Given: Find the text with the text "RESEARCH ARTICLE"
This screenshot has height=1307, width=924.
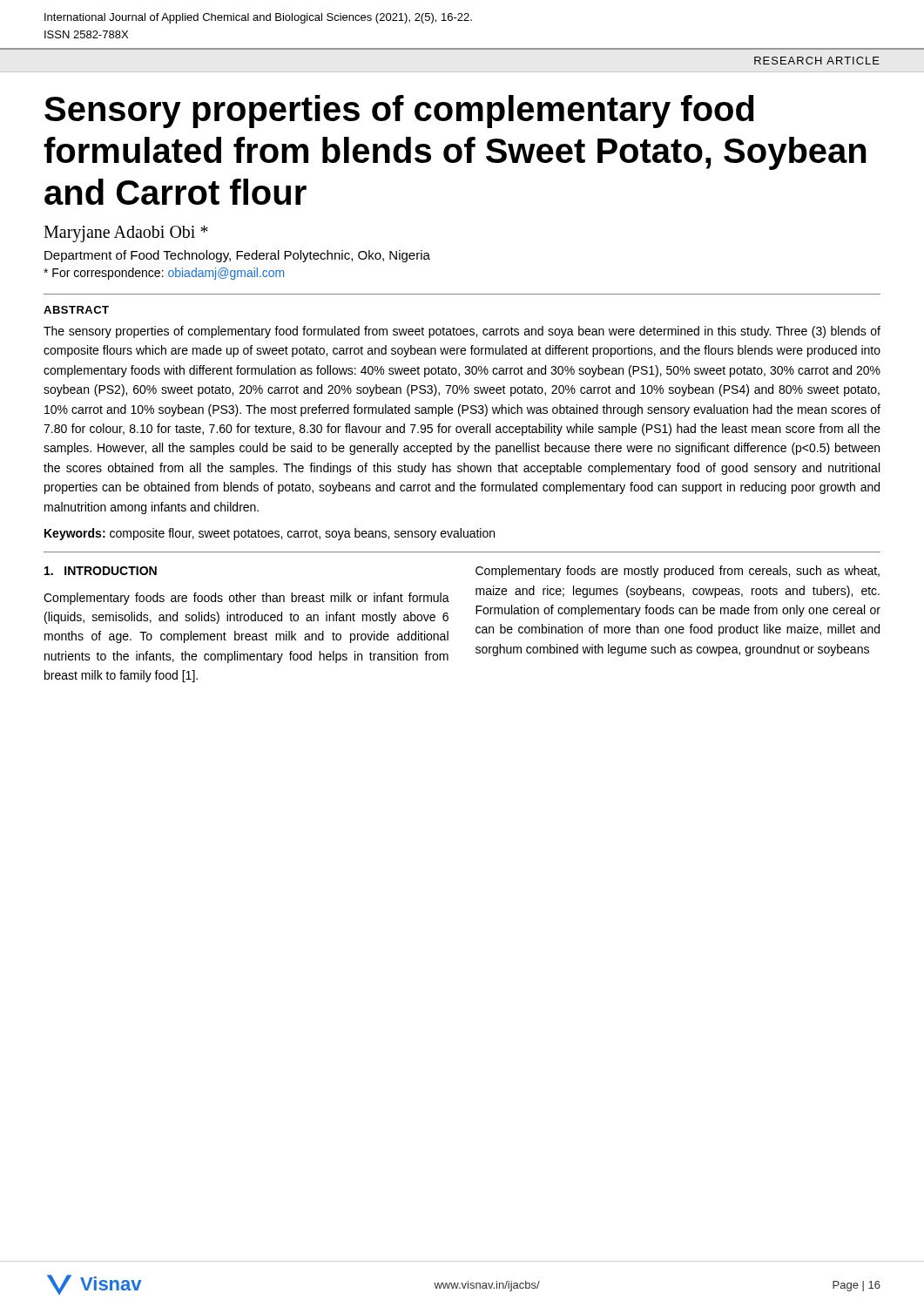Looking at the screenshot, I should pyautogui.click(x=817, y=61).
